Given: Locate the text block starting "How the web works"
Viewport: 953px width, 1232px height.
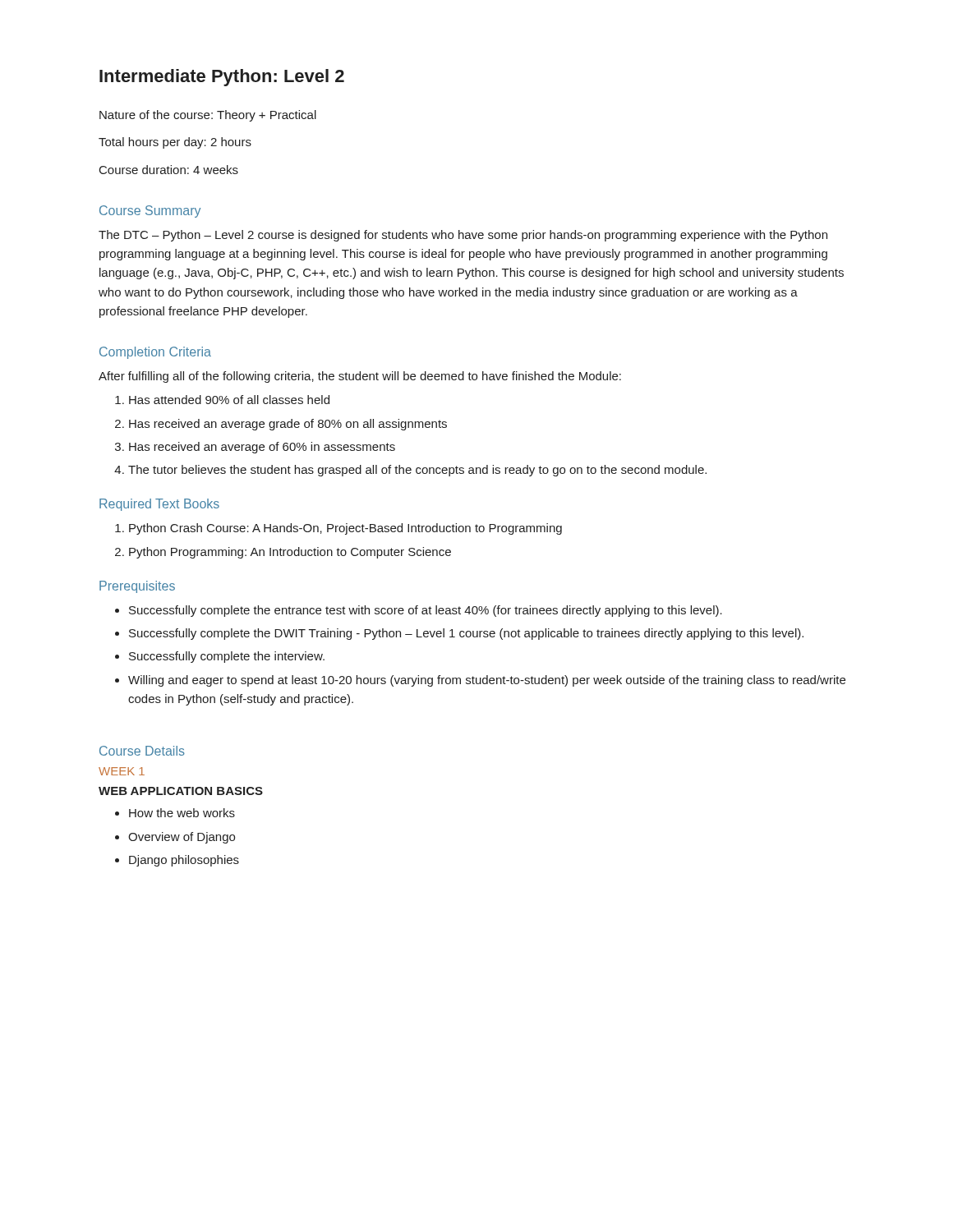Looking at the screenshot, I should tap(182, 813).
